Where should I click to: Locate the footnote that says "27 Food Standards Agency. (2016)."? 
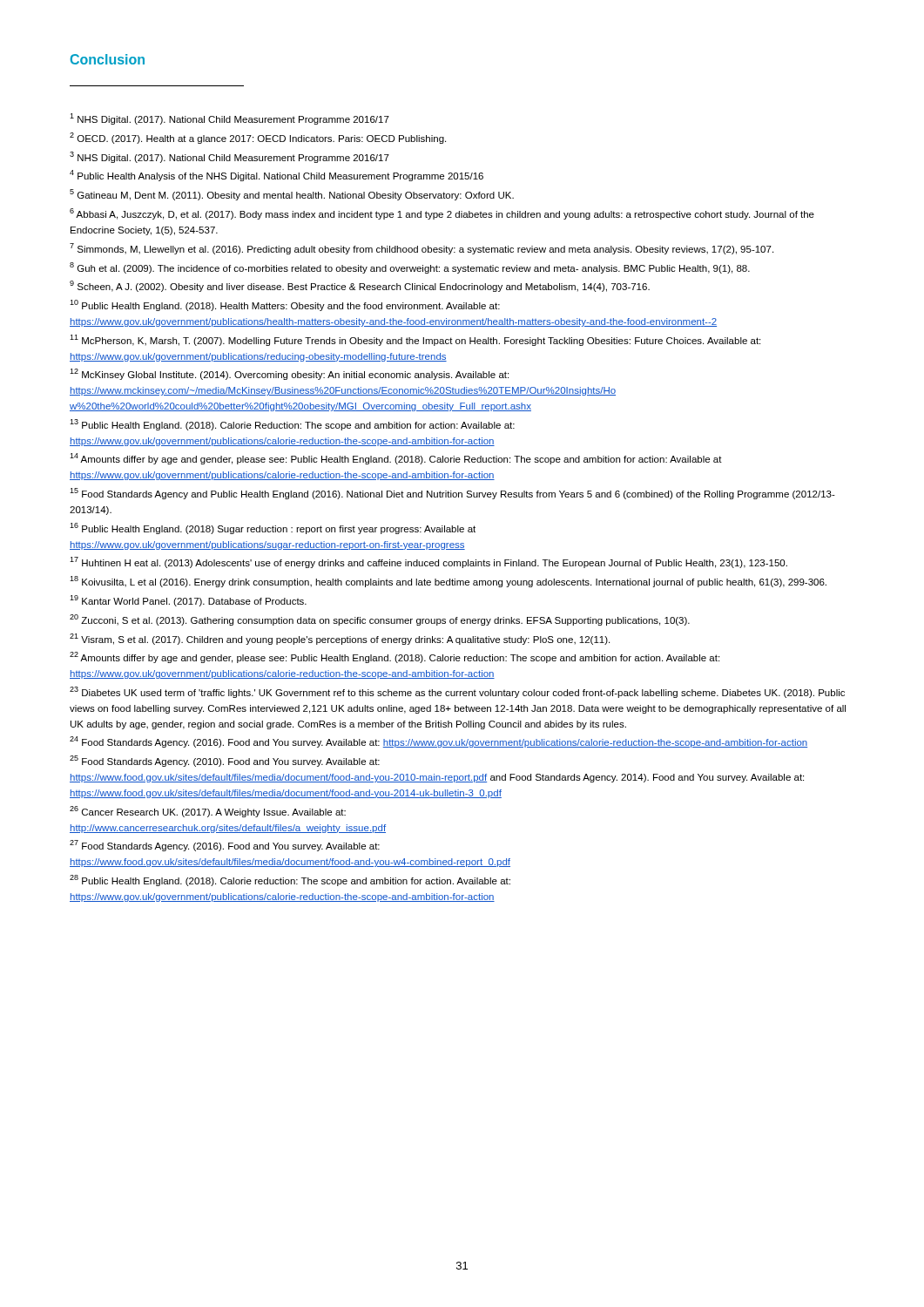(x=290, y=853)
